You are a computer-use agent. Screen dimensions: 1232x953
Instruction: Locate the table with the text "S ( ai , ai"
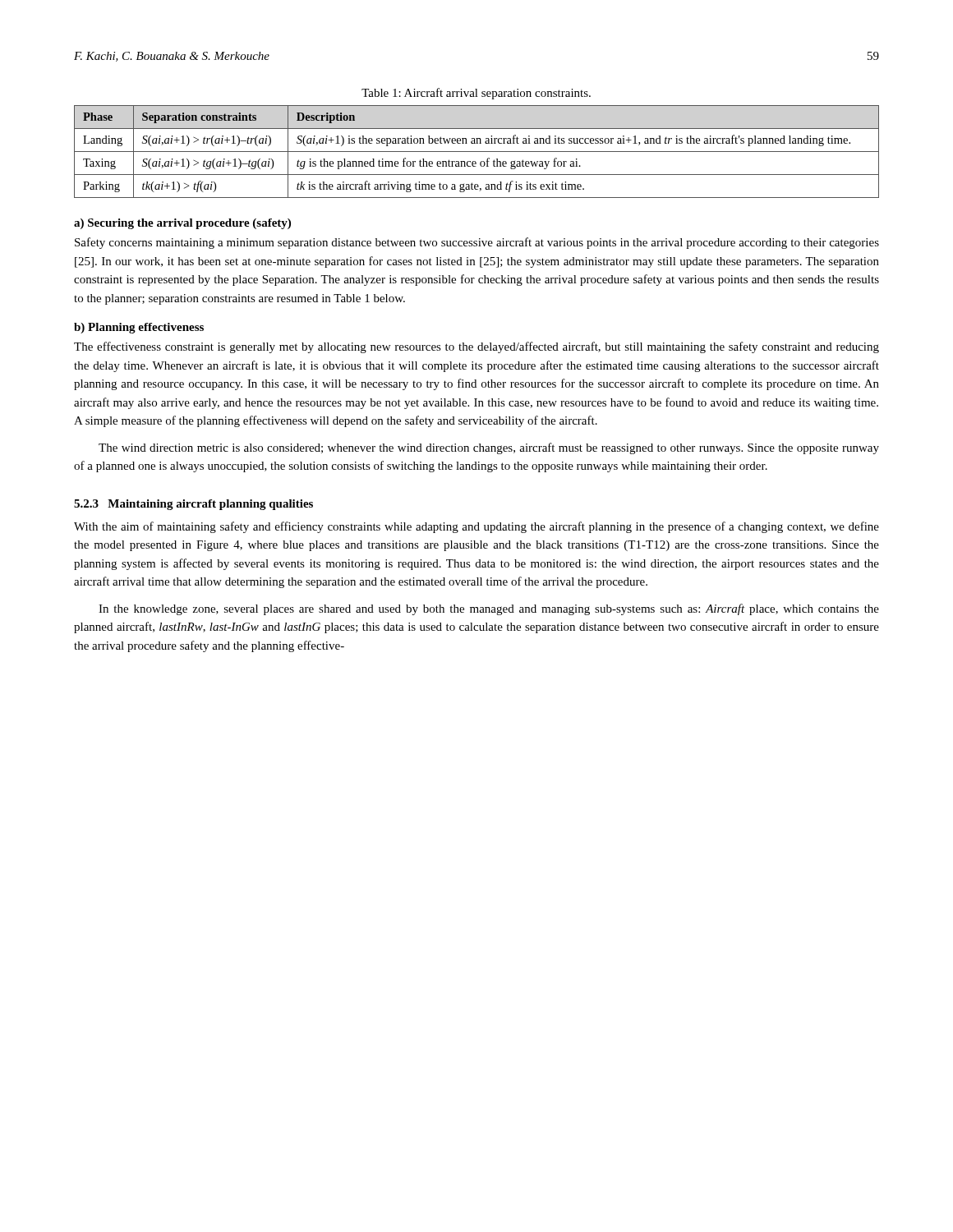point(476,152)
